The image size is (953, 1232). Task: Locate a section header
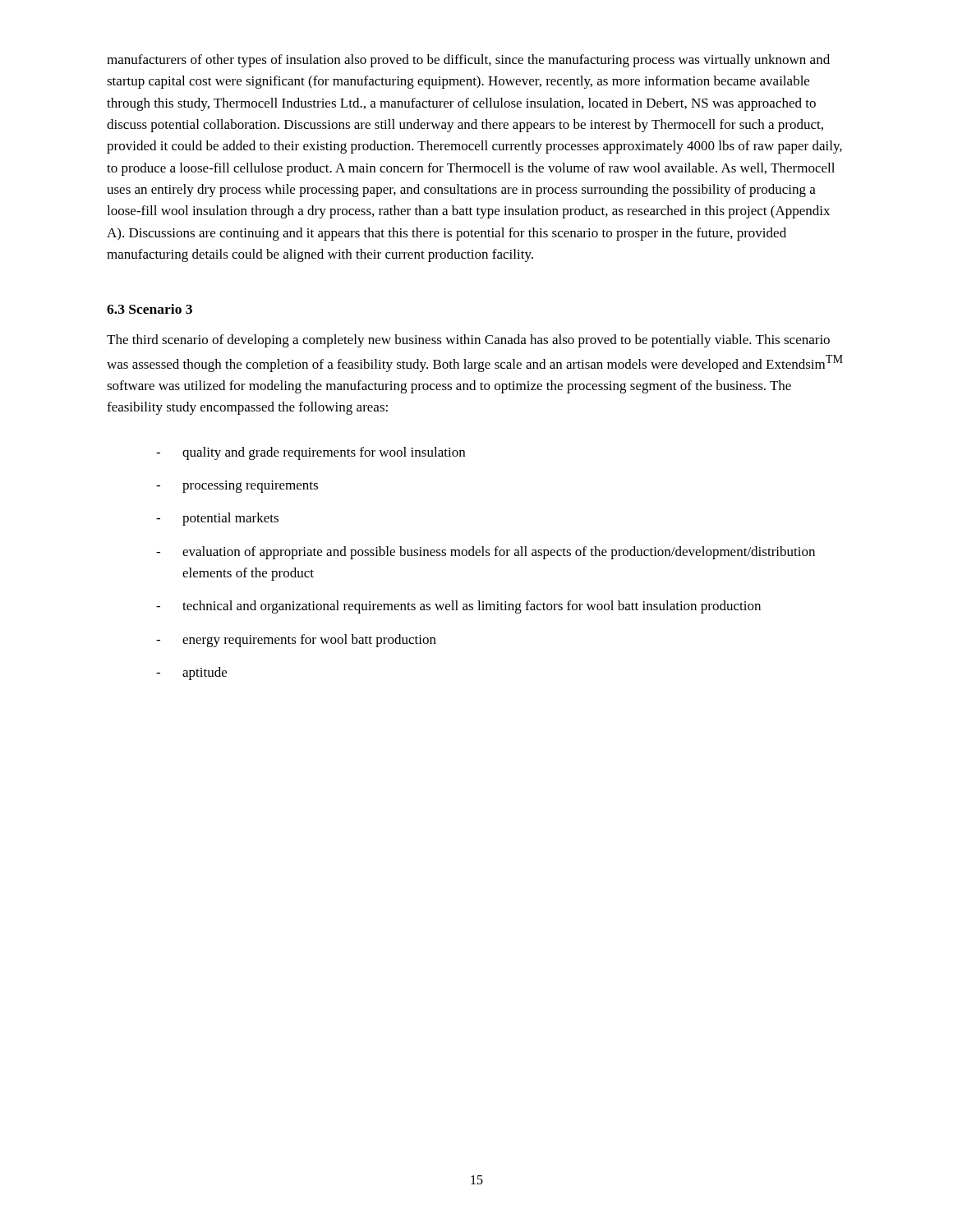[x=150, y=309]
